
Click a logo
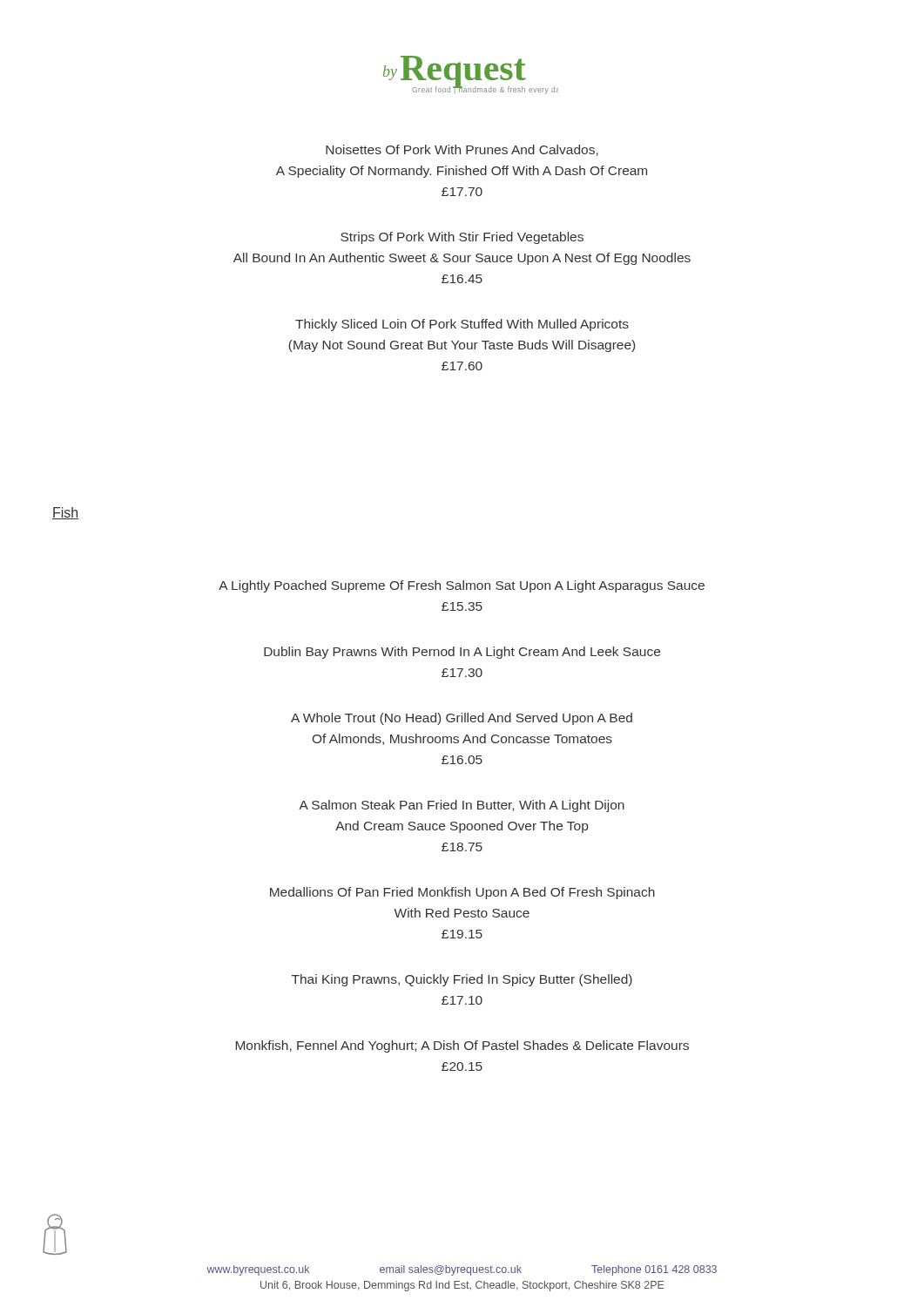462,61
